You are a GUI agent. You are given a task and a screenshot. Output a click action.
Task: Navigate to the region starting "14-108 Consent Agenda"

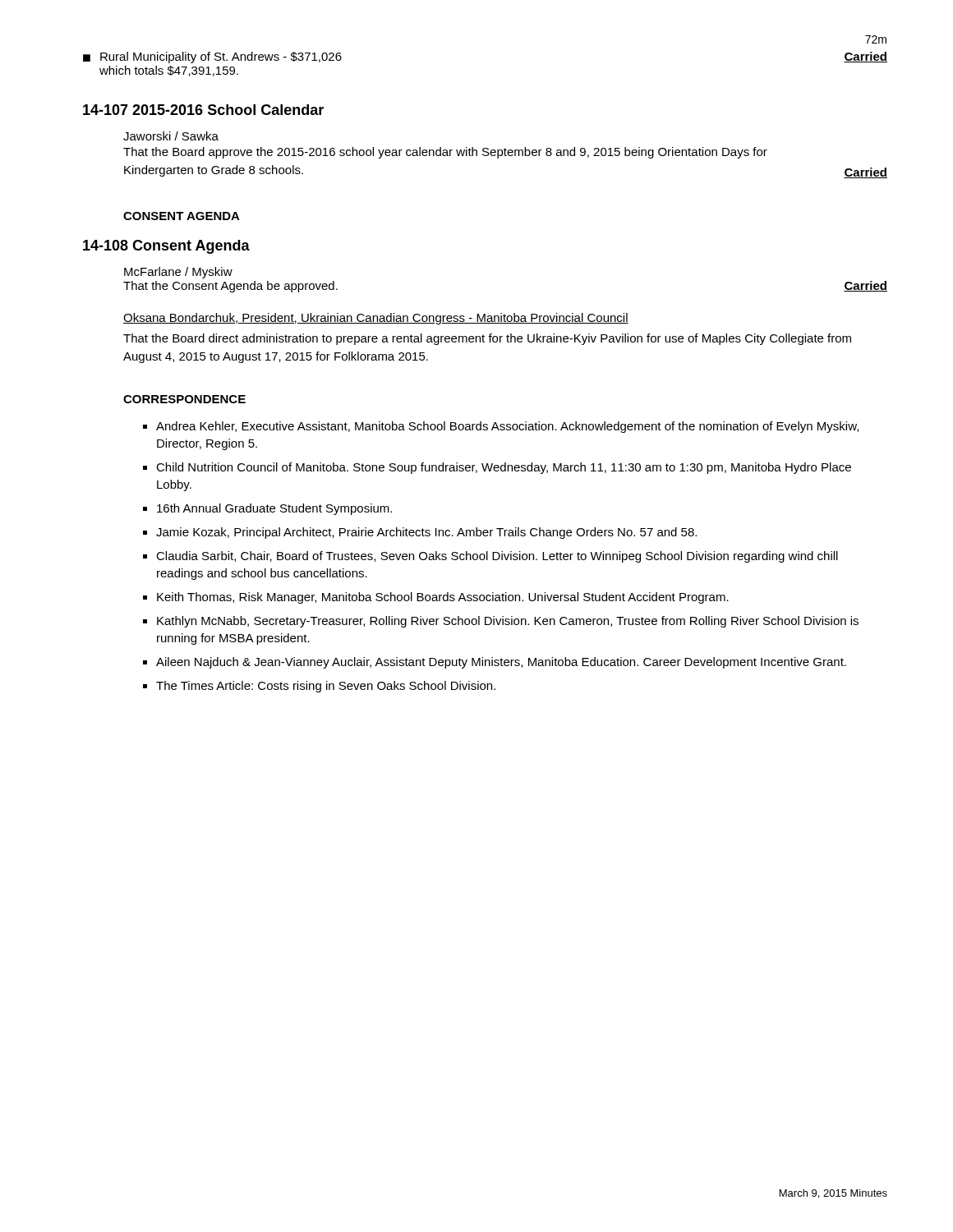click(x=166, y=247)
